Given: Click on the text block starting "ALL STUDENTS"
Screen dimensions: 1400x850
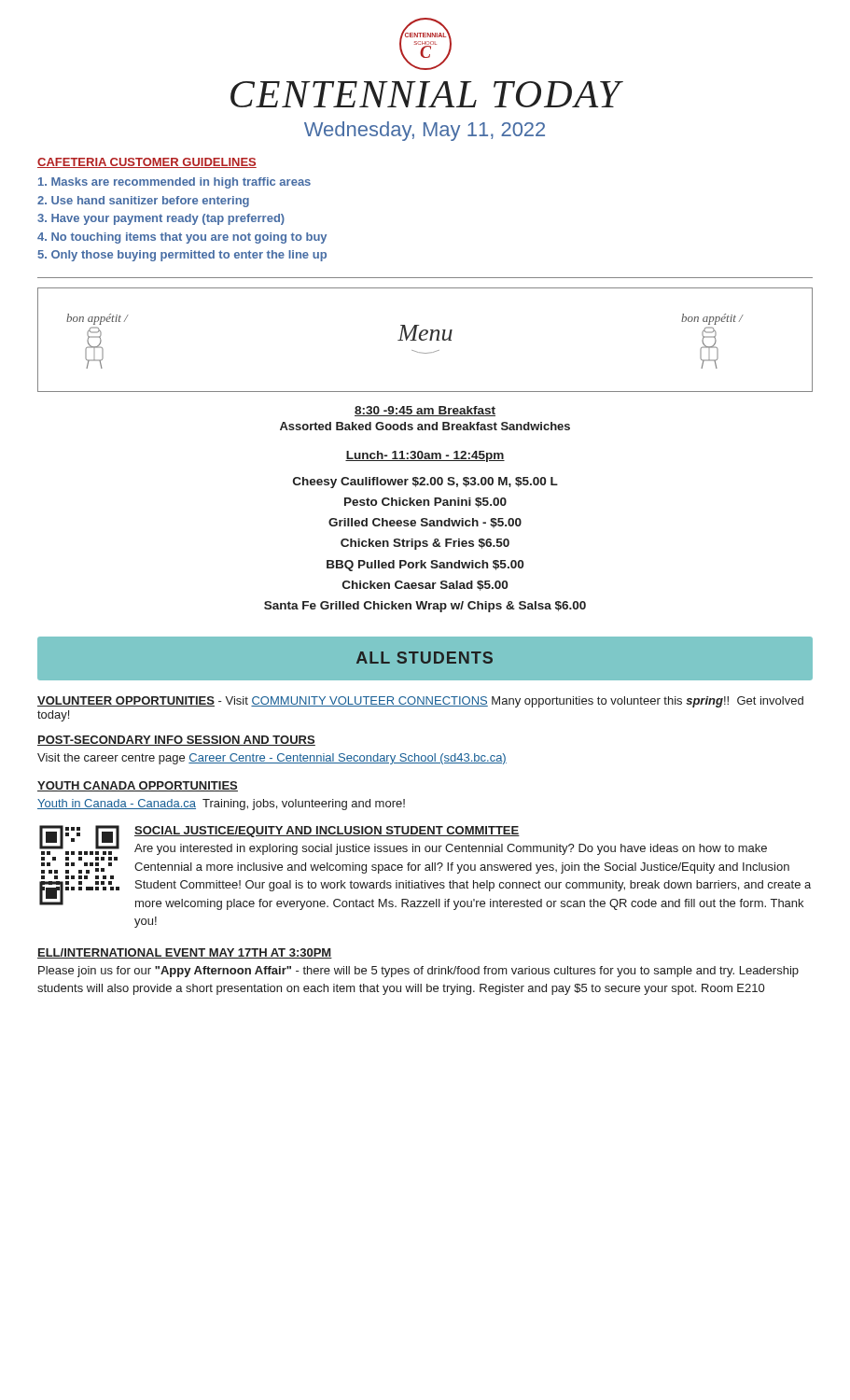Looking at the screenshot, I should pyautogui.click(x=425, y=658).
